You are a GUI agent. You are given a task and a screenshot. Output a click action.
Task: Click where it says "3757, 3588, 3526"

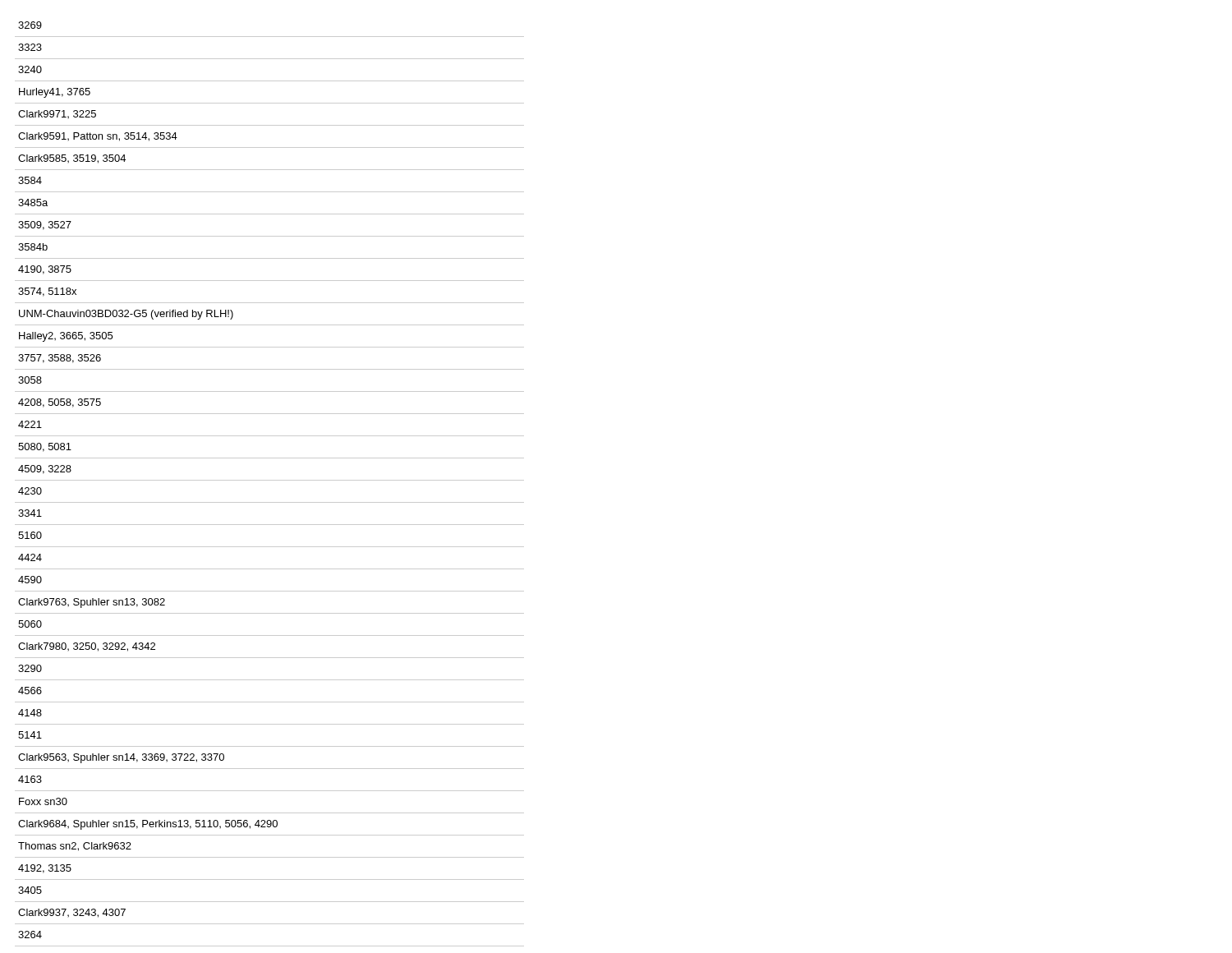point(60,358)
